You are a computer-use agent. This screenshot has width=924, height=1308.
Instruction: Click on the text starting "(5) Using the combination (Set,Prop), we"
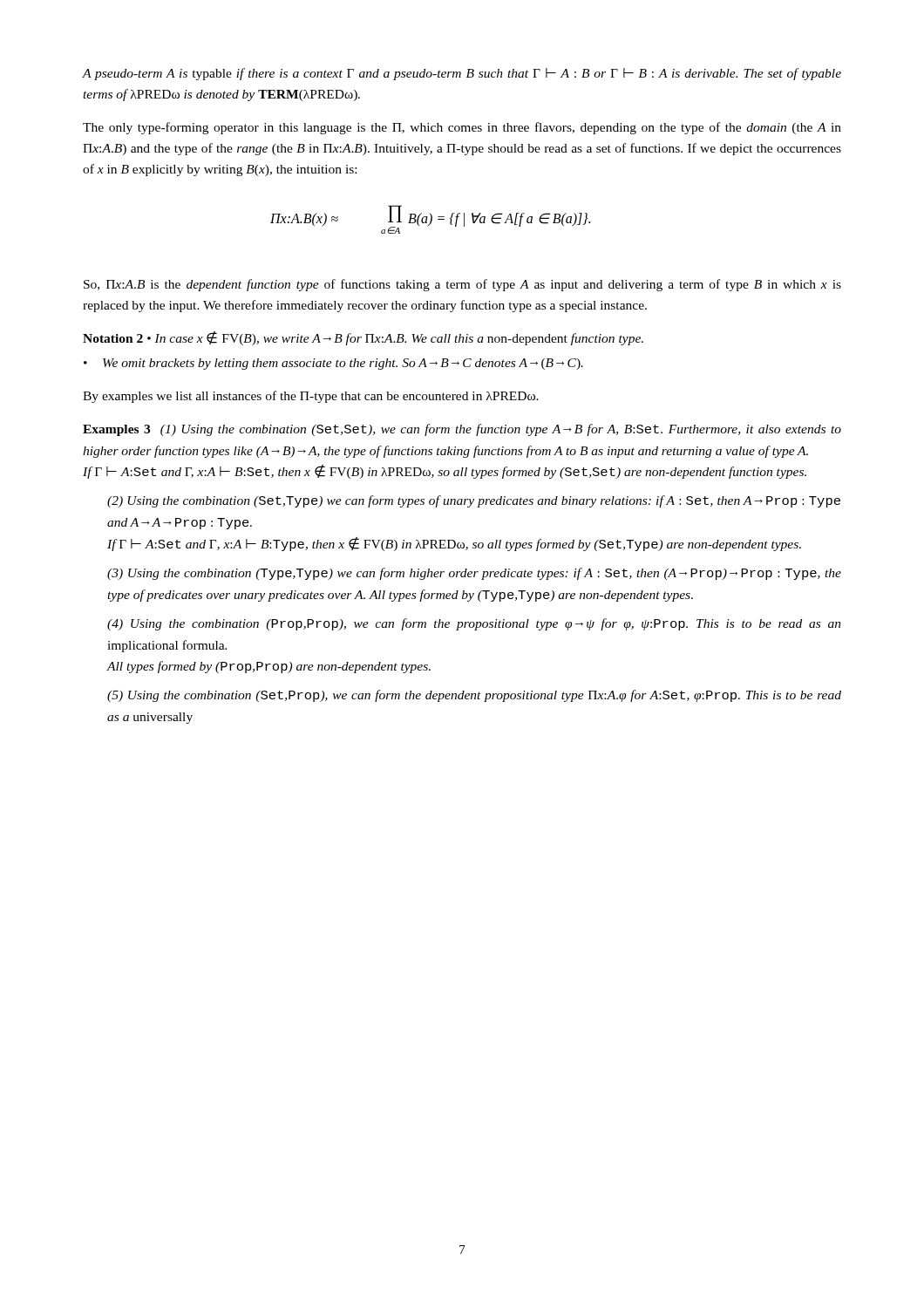pyautogui.click(x=474, y=706)
